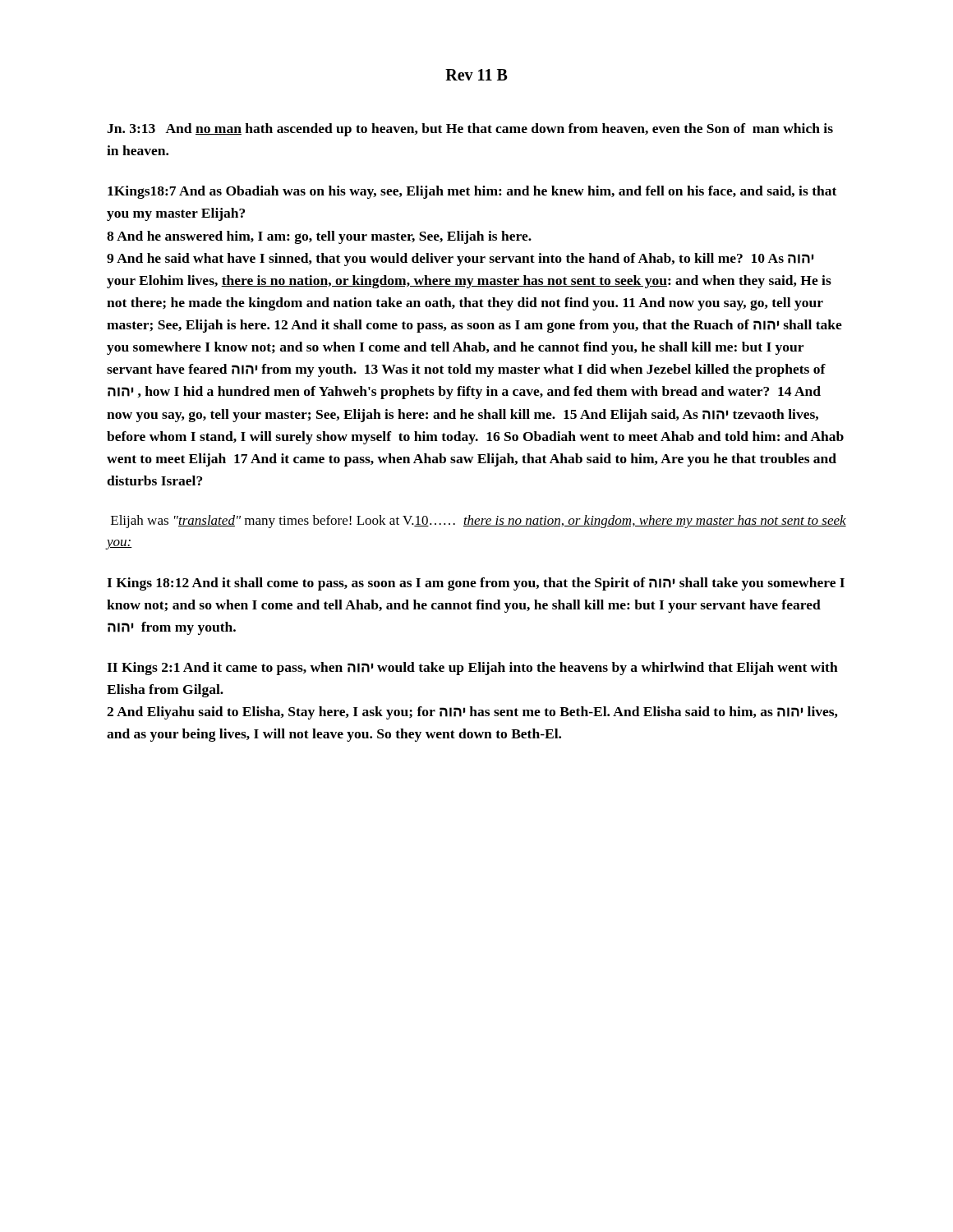This screenshot has height=1232, width=953.
Task: Click on the text block starting "I Kings 18:12 And it"
Action: pyautogui.click(x=476, y=604)
